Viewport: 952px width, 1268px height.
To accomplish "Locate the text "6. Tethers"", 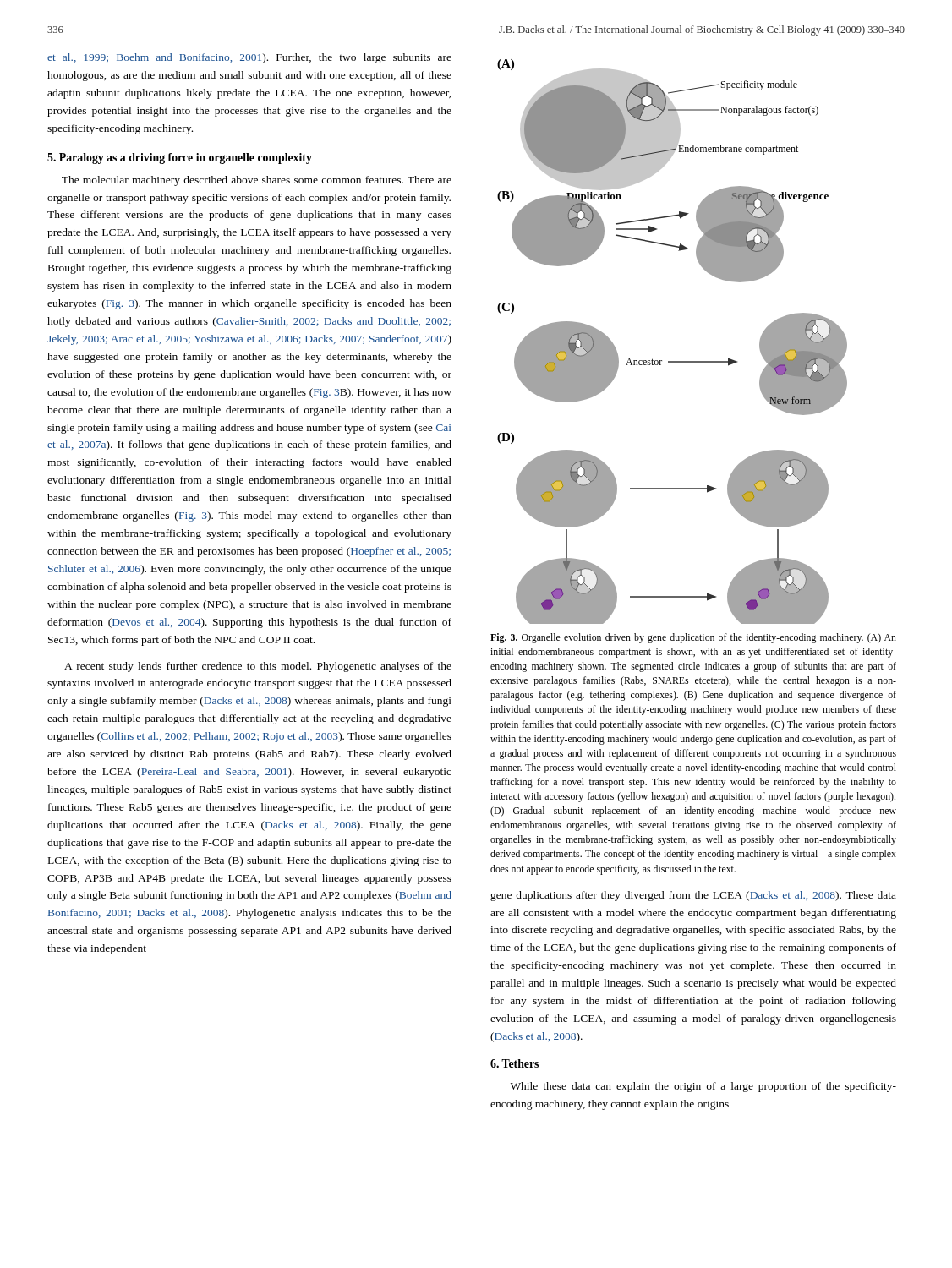I will (515, 1064).
